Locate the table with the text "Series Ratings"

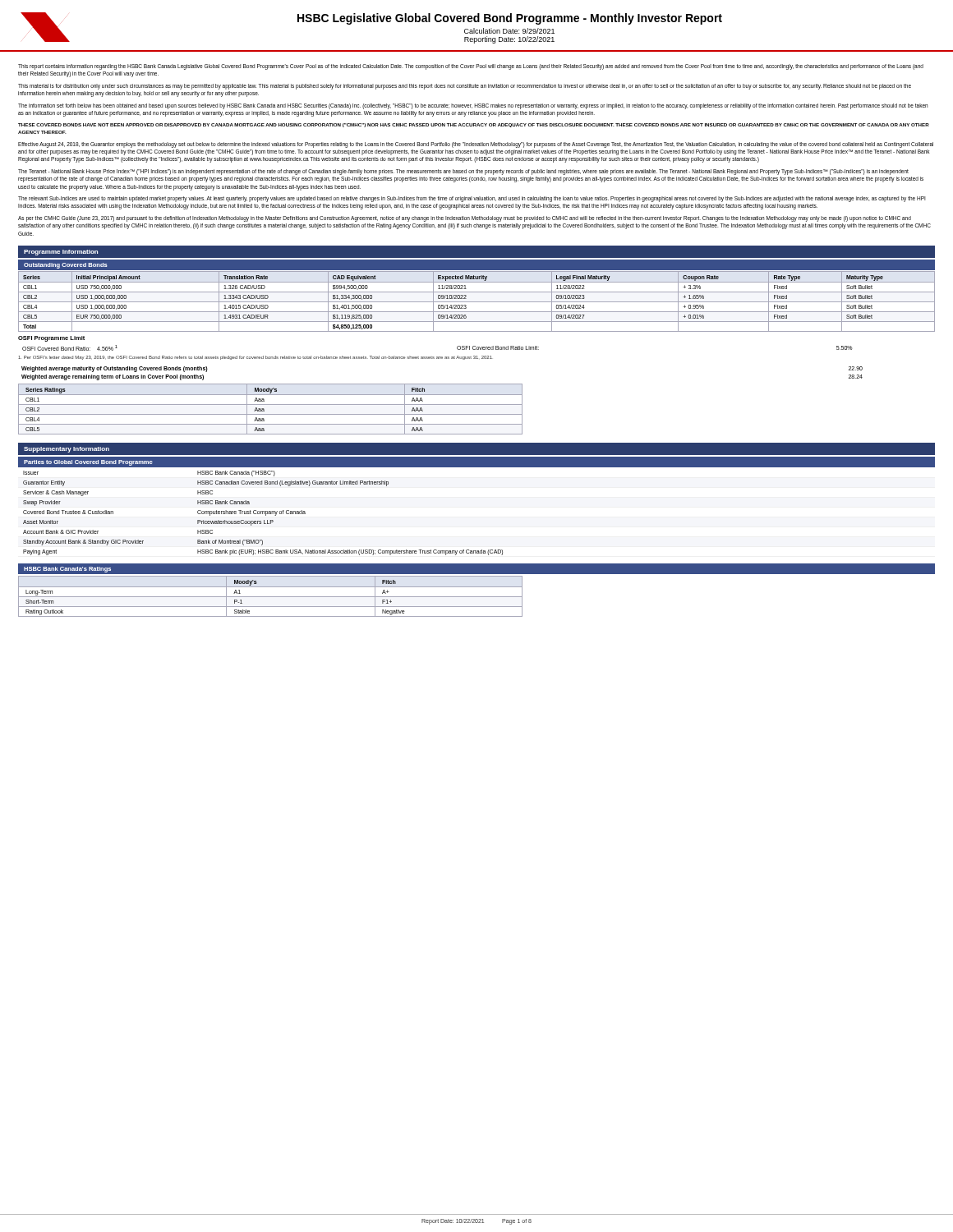pyautogui.click(x=476, y=409)
